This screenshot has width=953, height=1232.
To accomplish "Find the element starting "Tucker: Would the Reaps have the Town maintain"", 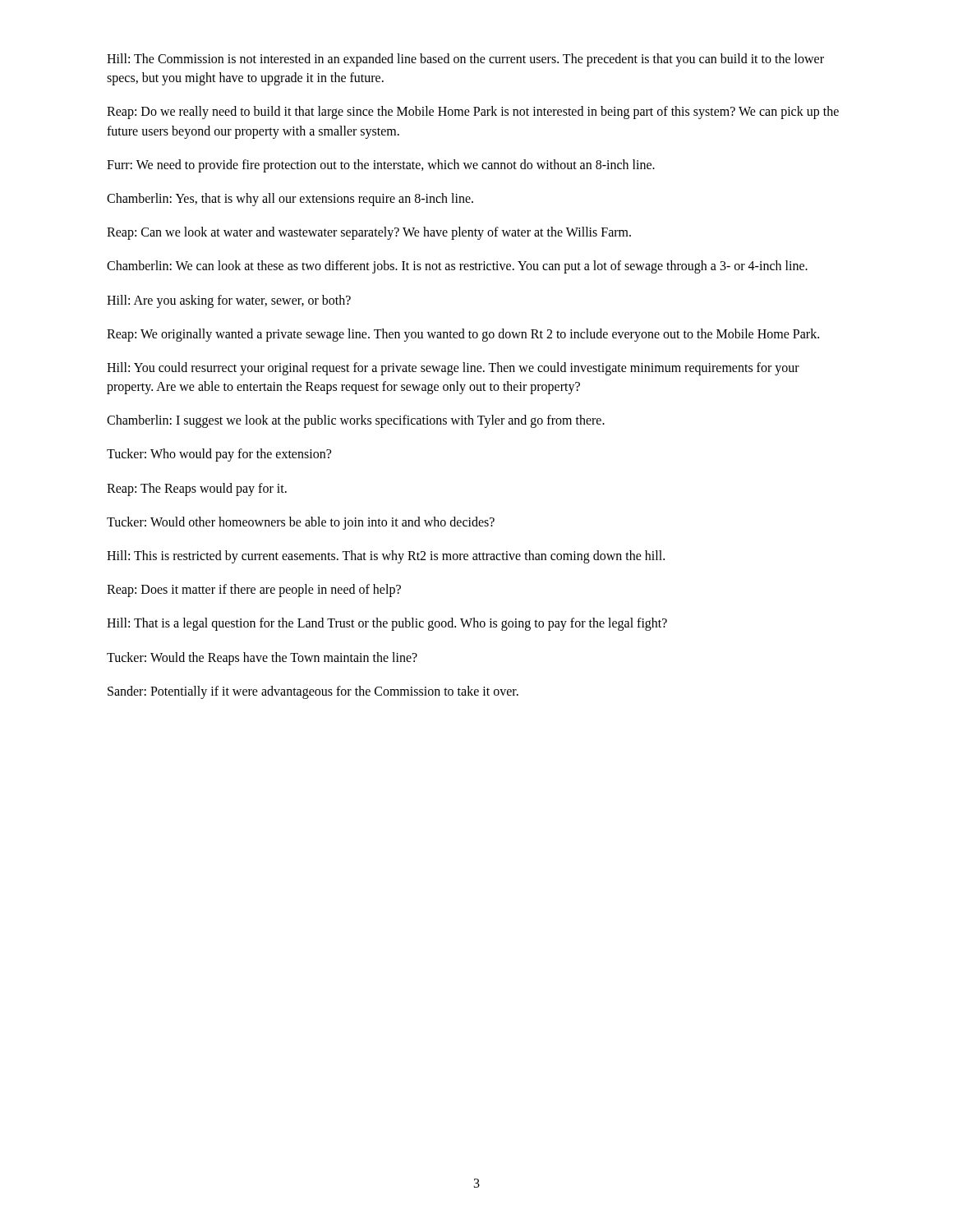I will 262,657.
